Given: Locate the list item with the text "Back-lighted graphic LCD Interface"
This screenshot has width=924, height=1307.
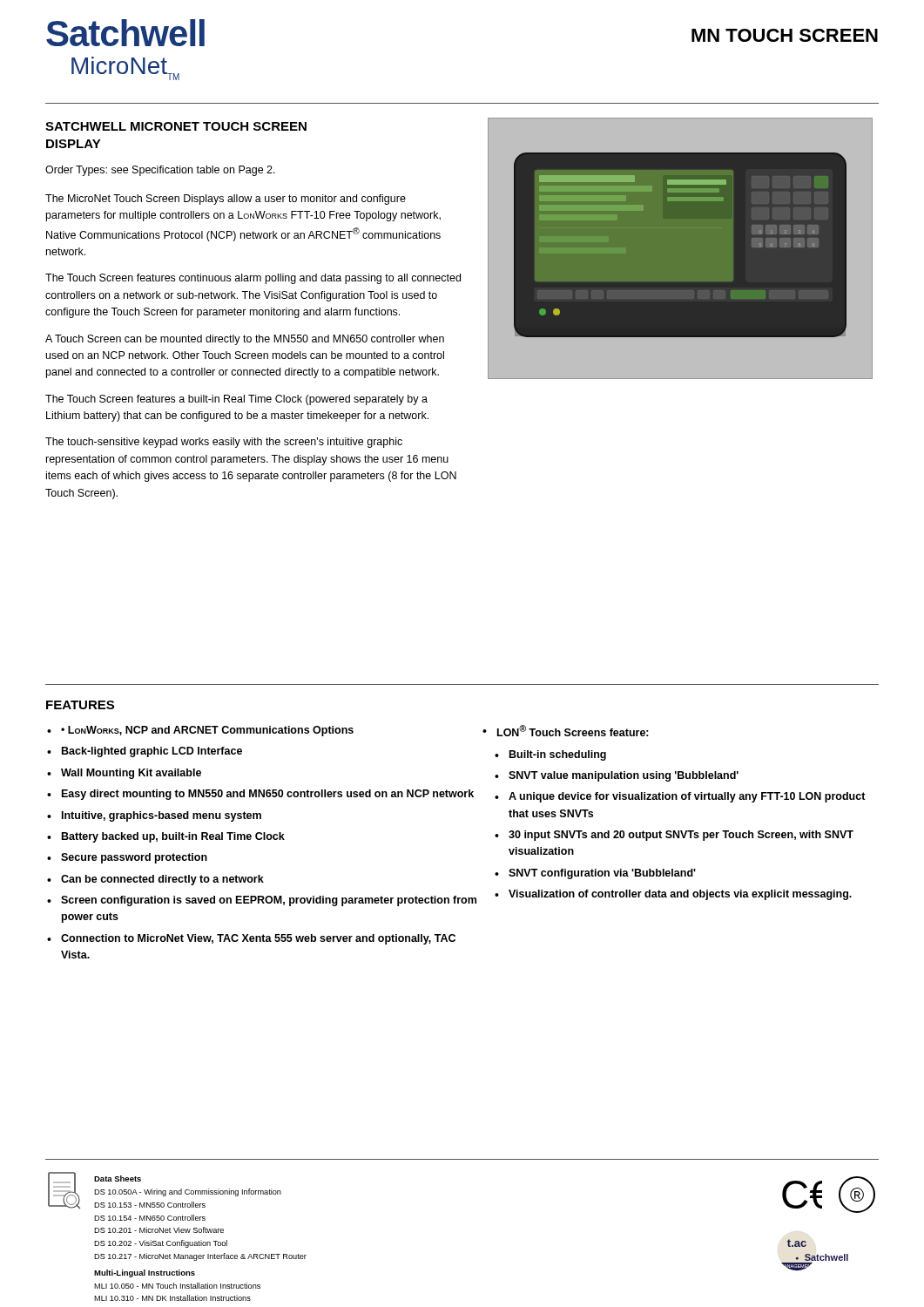Looking at the screenshot, I should point(152,751).
